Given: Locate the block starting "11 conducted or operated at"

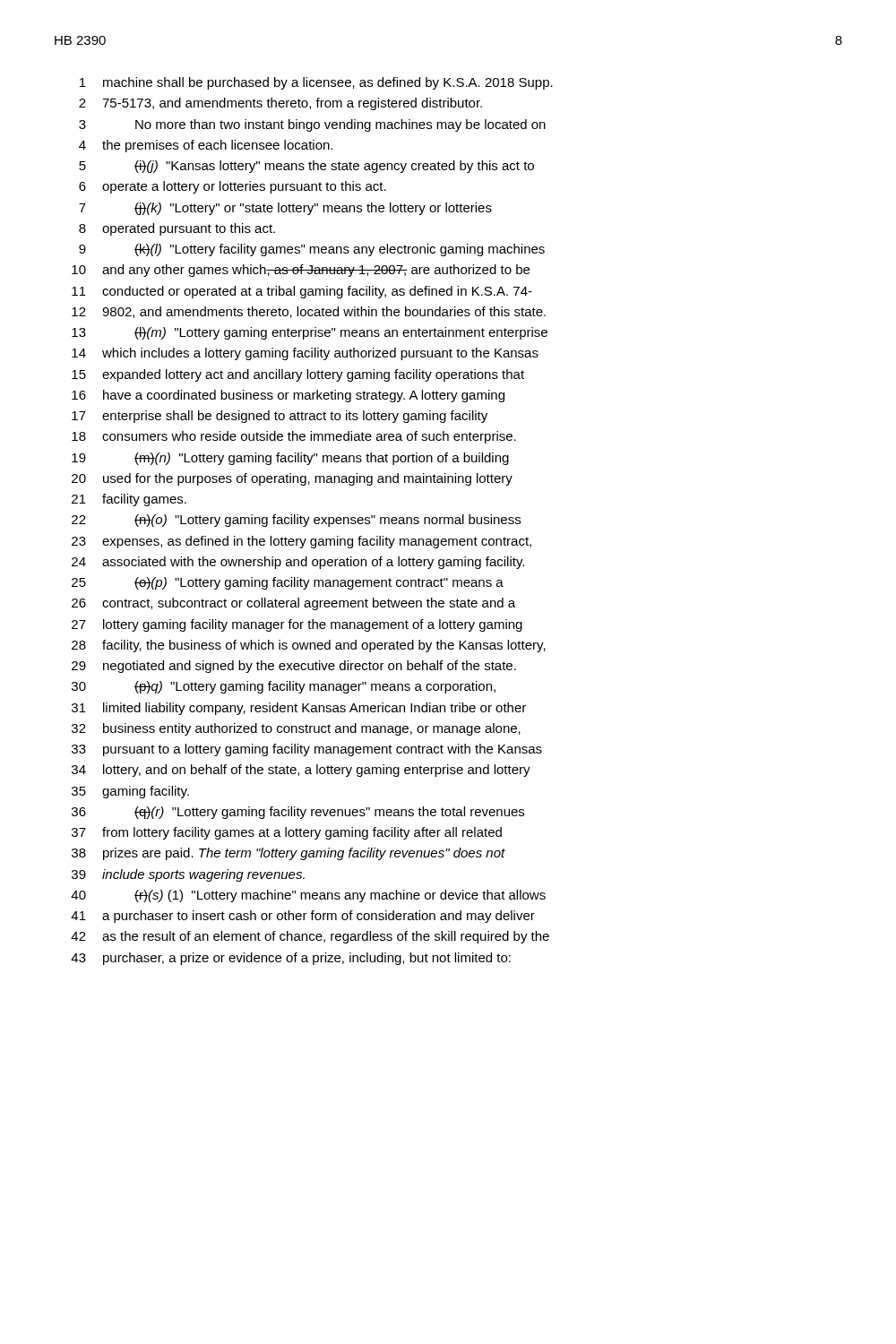Looking at the screenshot, I should [x=448, y=290].
